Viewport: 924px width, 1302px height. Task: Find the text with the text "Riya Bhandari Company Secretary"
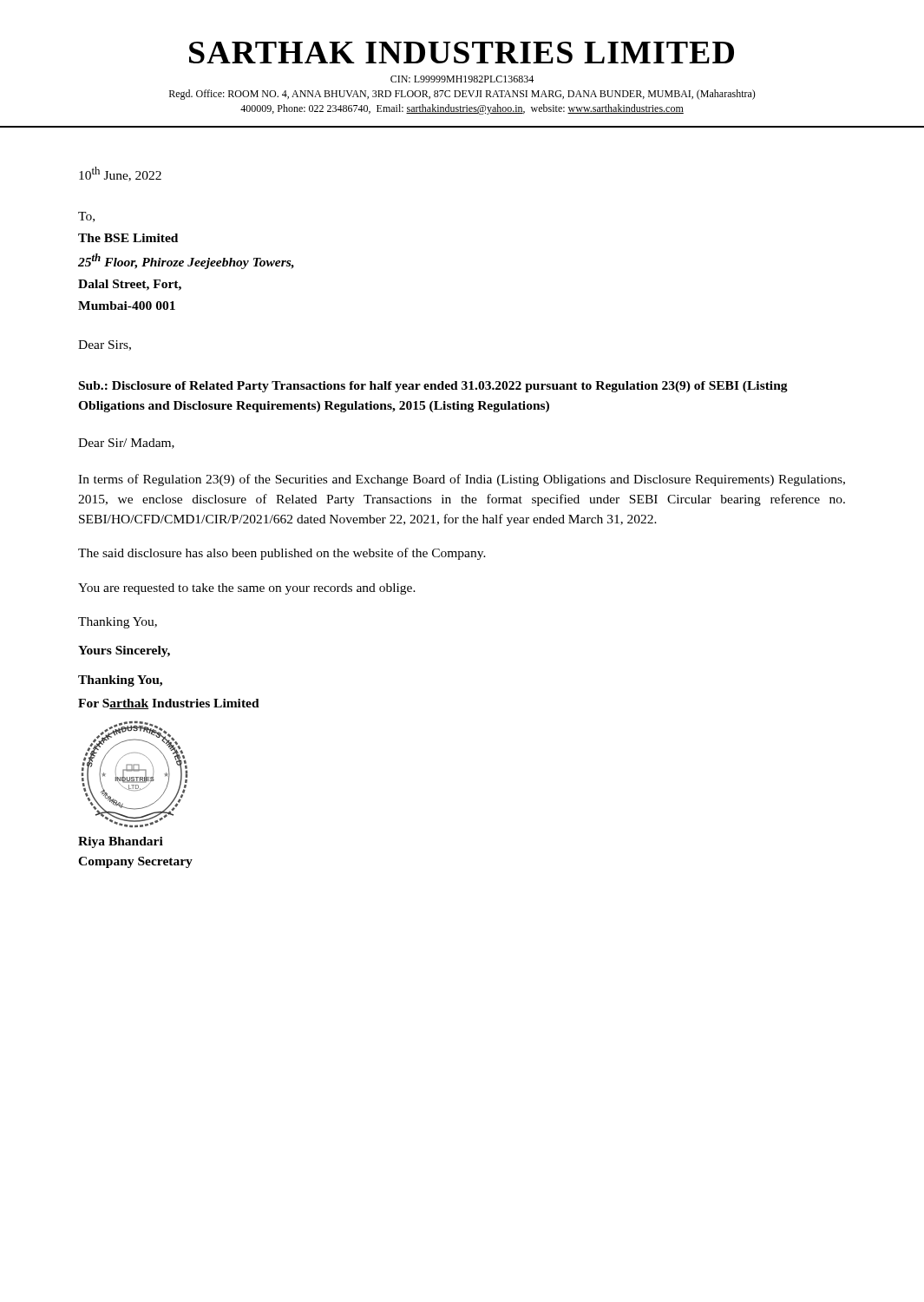[x=135, y=851]
